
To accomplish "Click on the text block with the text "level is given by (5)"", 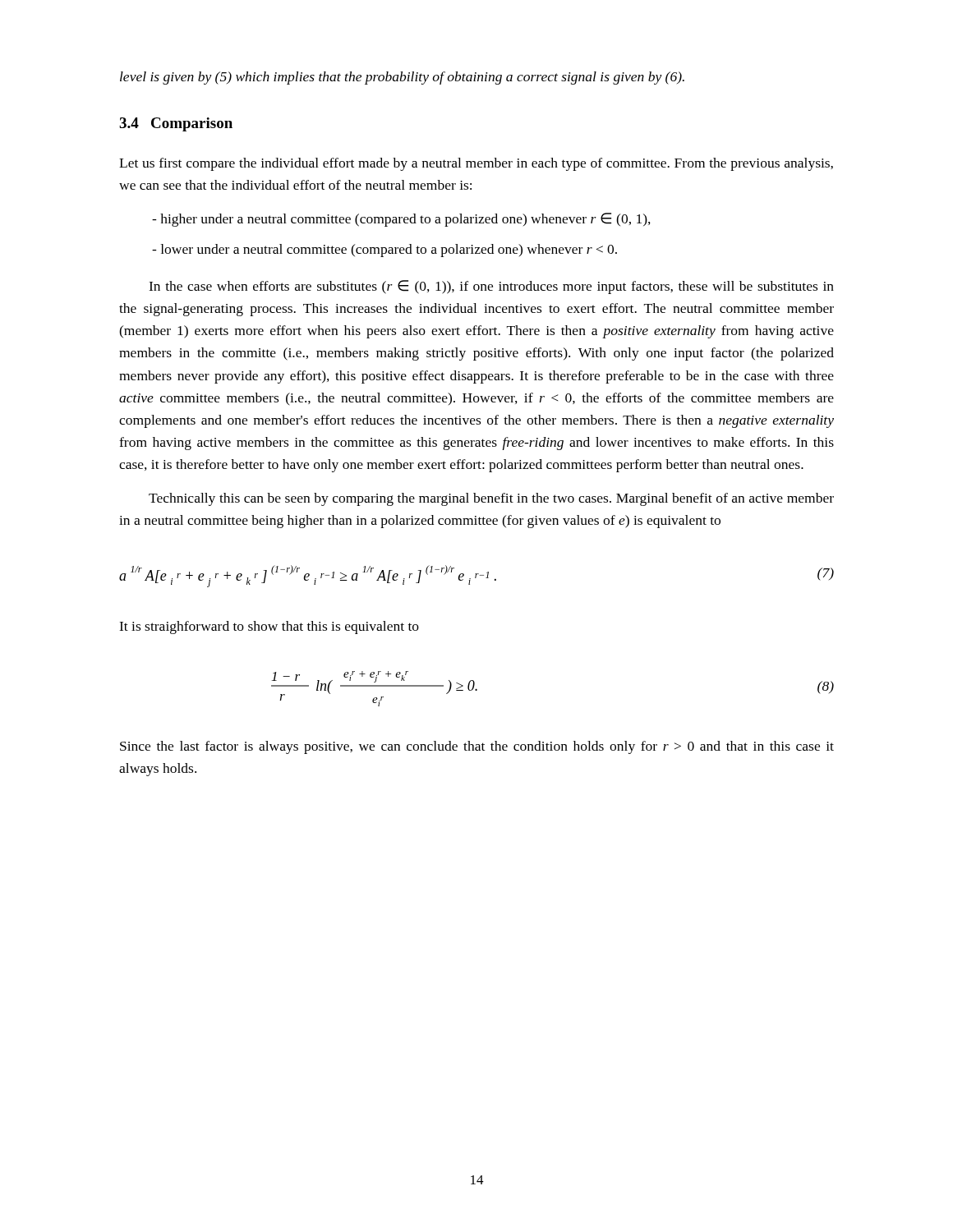I will pos(402,76).
